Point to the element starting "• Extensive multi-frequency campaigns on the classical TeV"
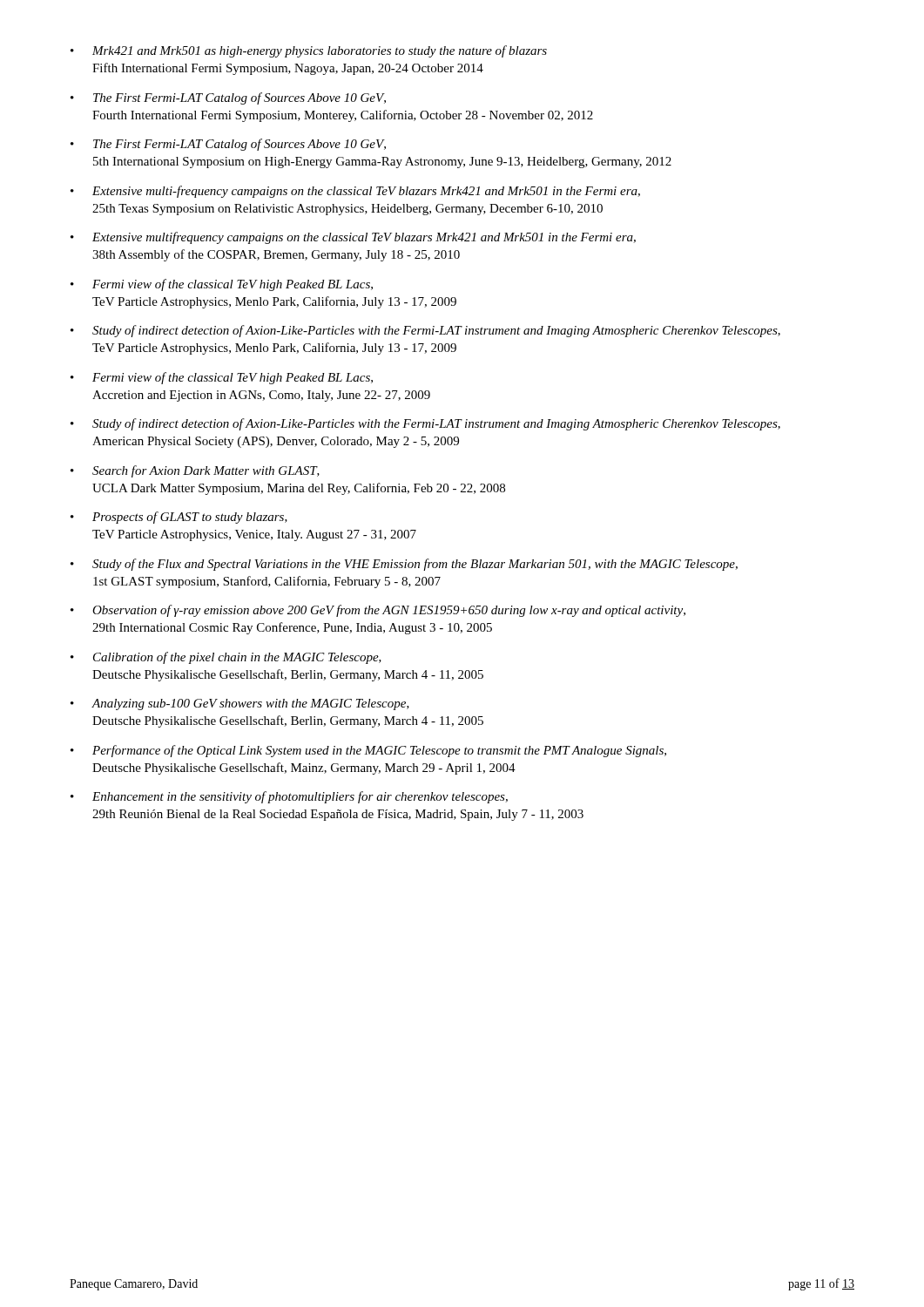 [x=462, y=199]
